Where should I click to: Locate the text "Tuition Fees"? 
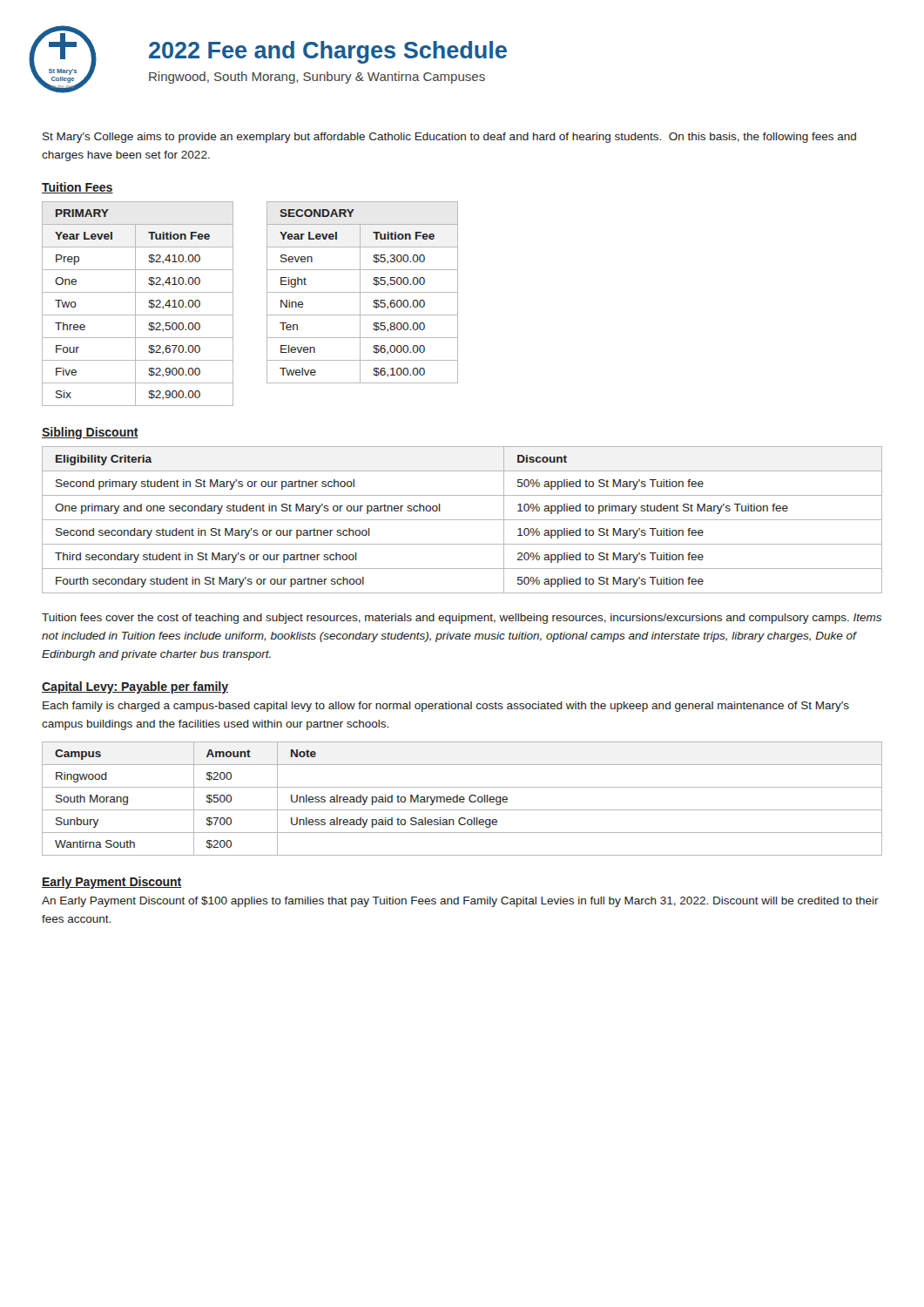coord(77,187)
